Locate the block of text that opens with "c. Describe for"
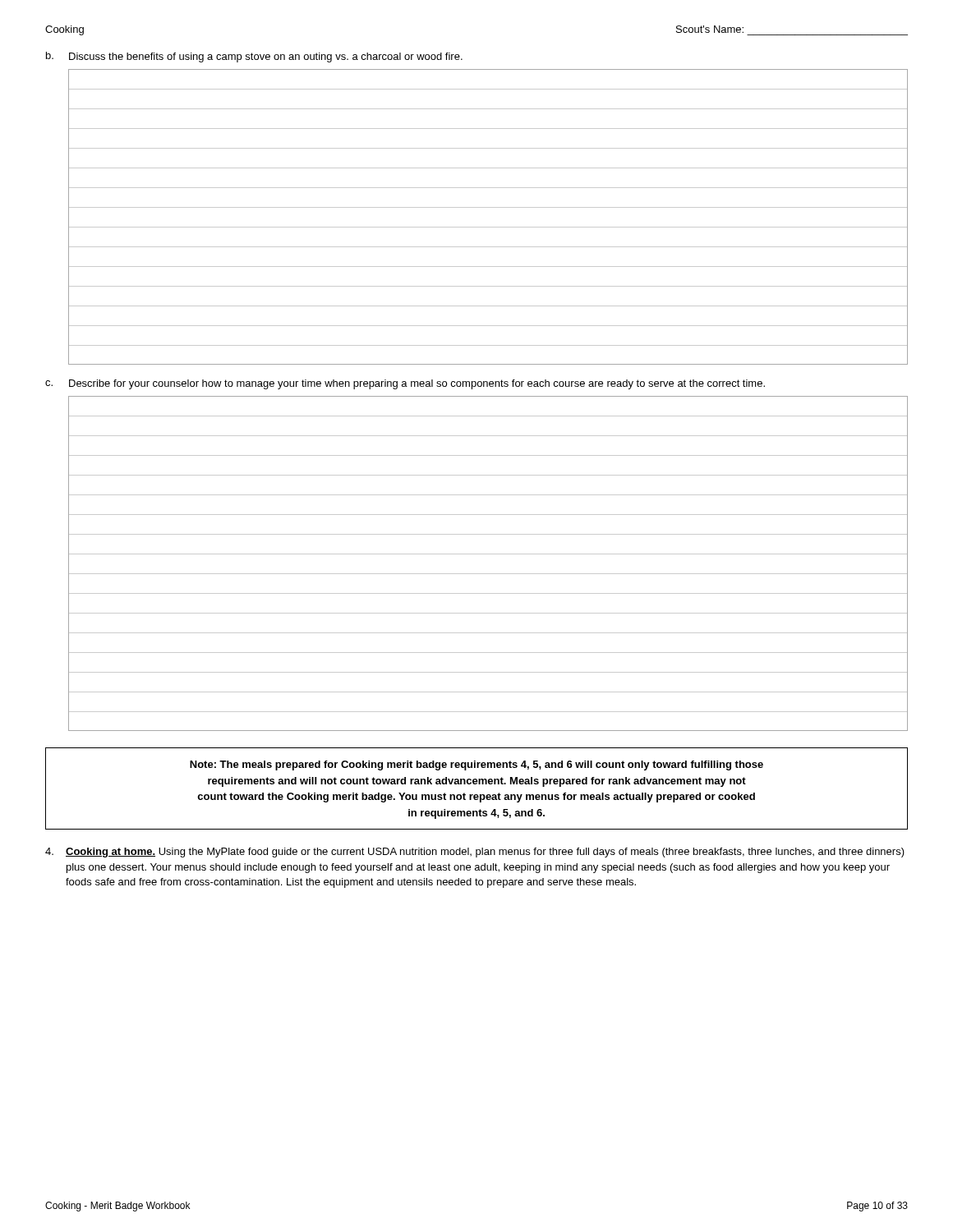 pyautogui.click(x=476, y=554)
